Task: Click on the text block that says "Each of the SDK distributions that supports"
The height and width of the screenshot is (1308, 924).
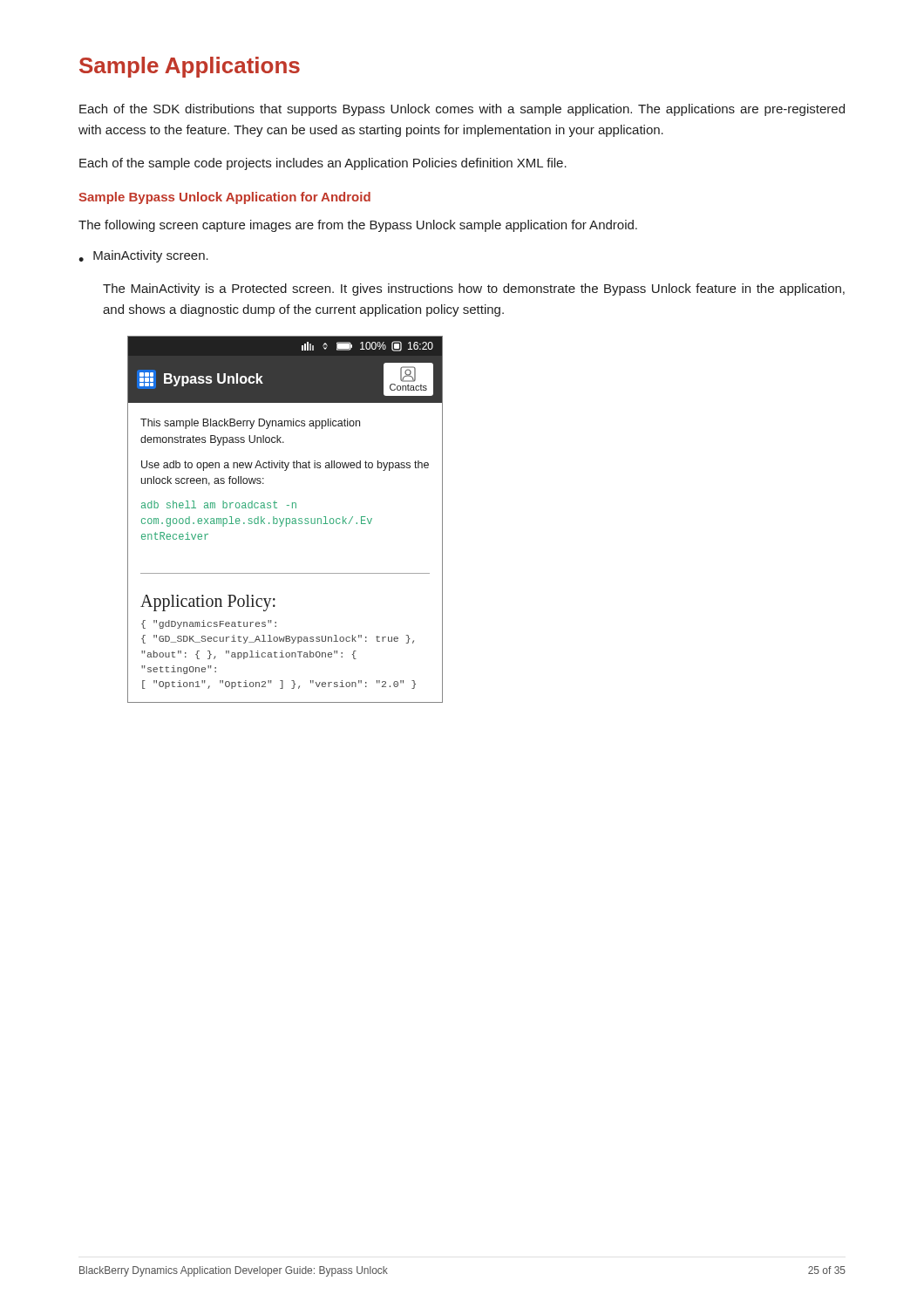Action: [x=462, y=119]
